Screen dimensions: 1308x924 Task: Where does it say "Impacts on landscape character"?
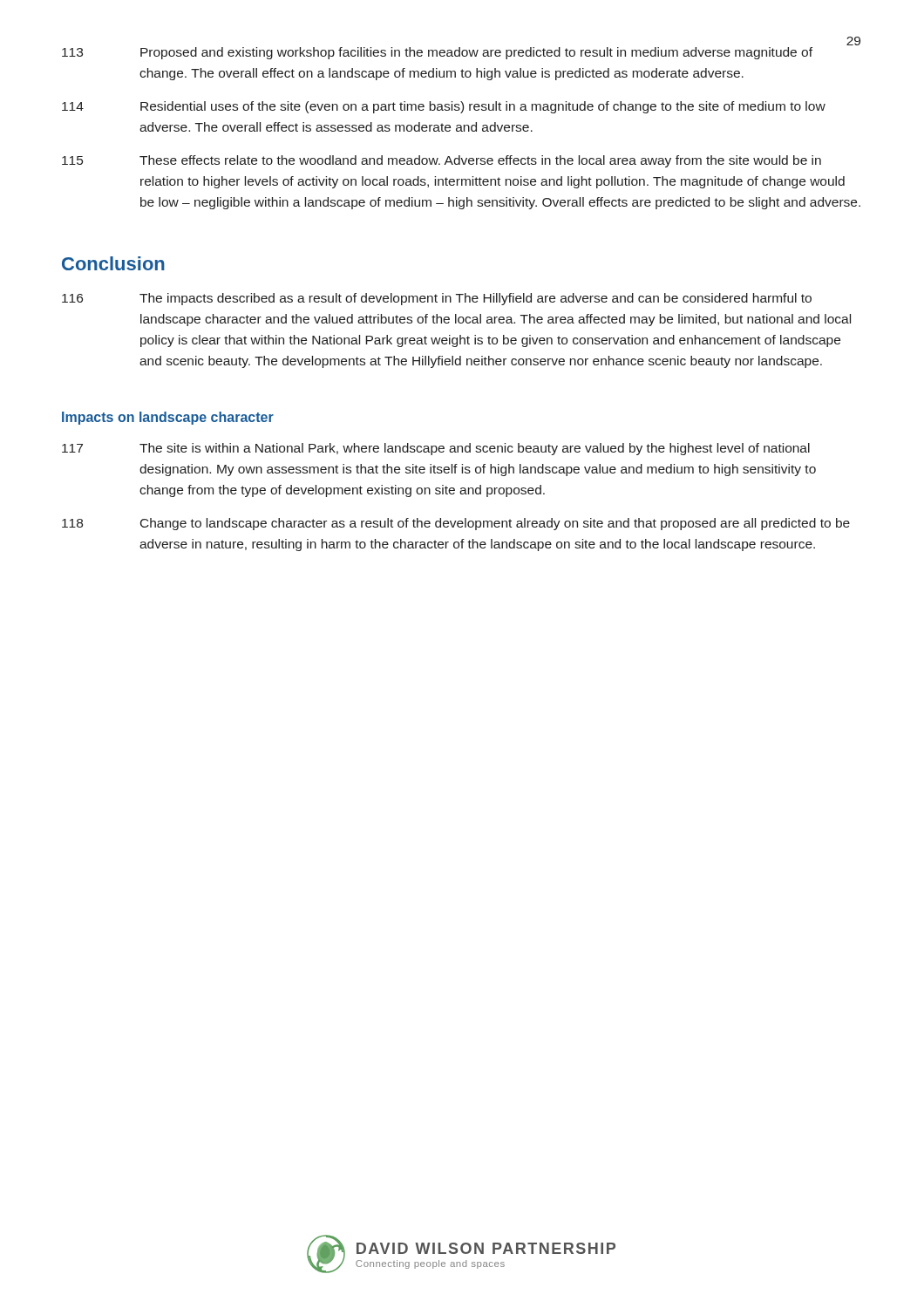(x=167, y=418)
